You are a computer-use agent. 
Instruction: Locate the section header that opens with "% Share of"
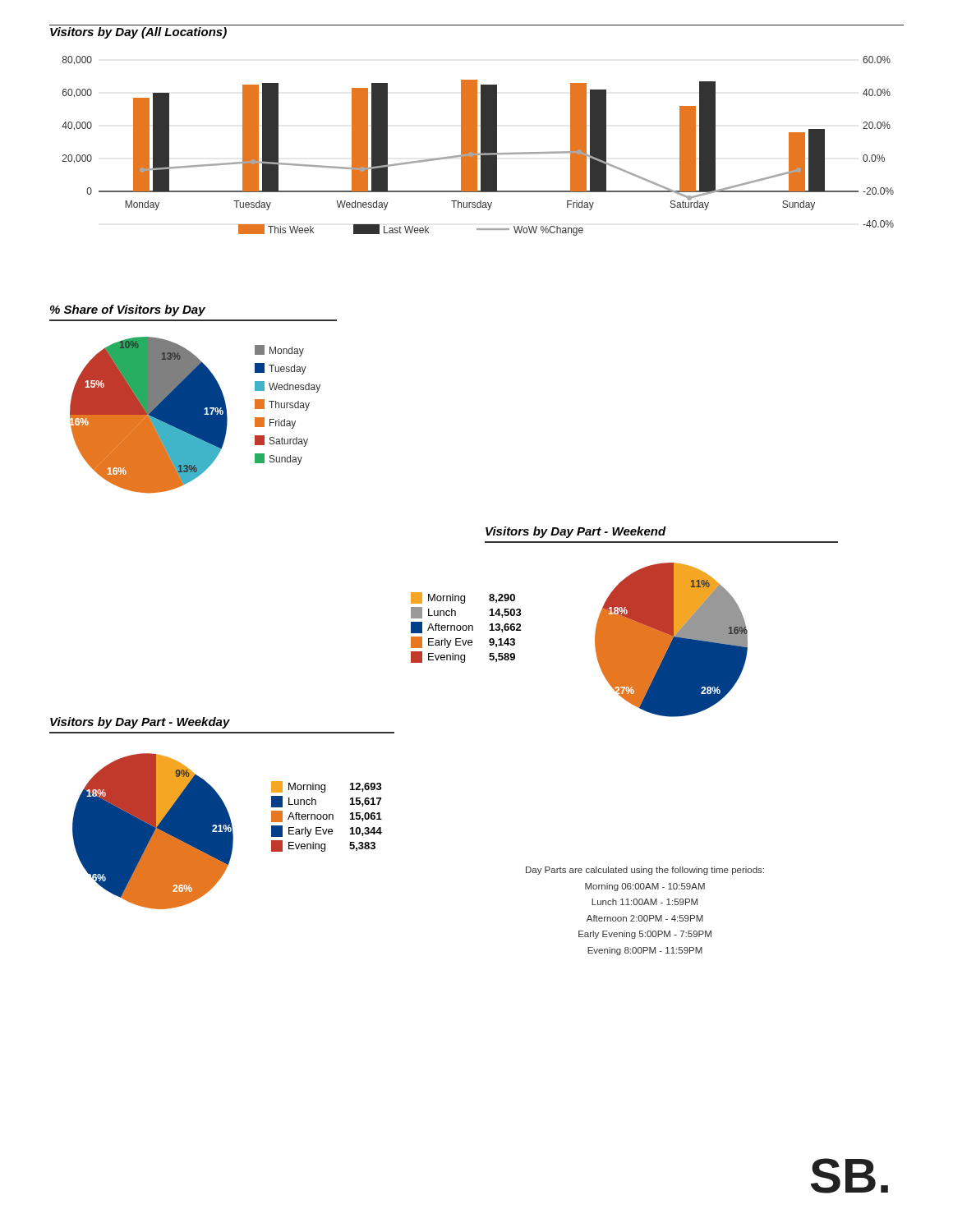click(193, 311)
